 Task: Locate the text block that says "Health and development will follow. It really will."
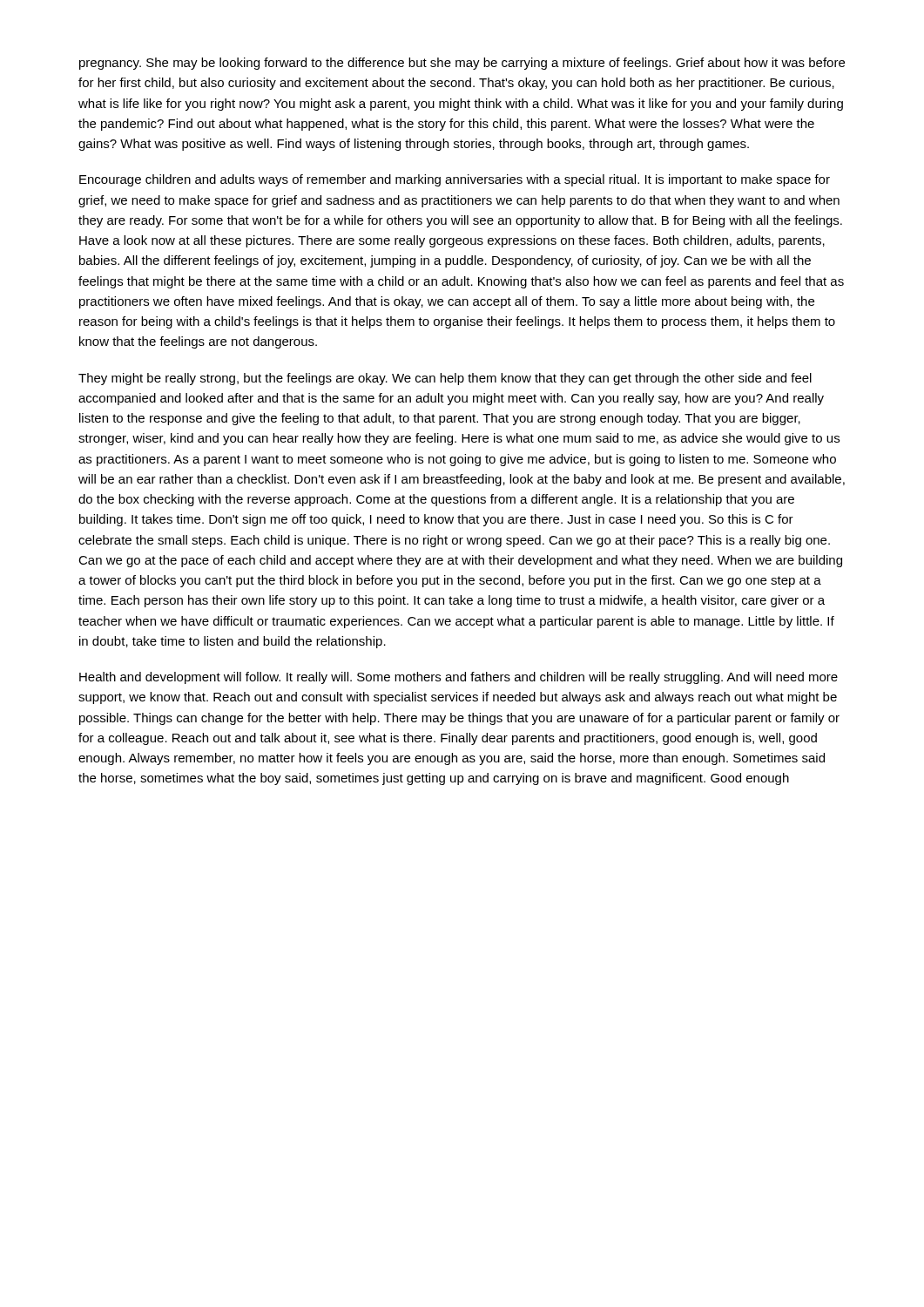click(459, 727)
